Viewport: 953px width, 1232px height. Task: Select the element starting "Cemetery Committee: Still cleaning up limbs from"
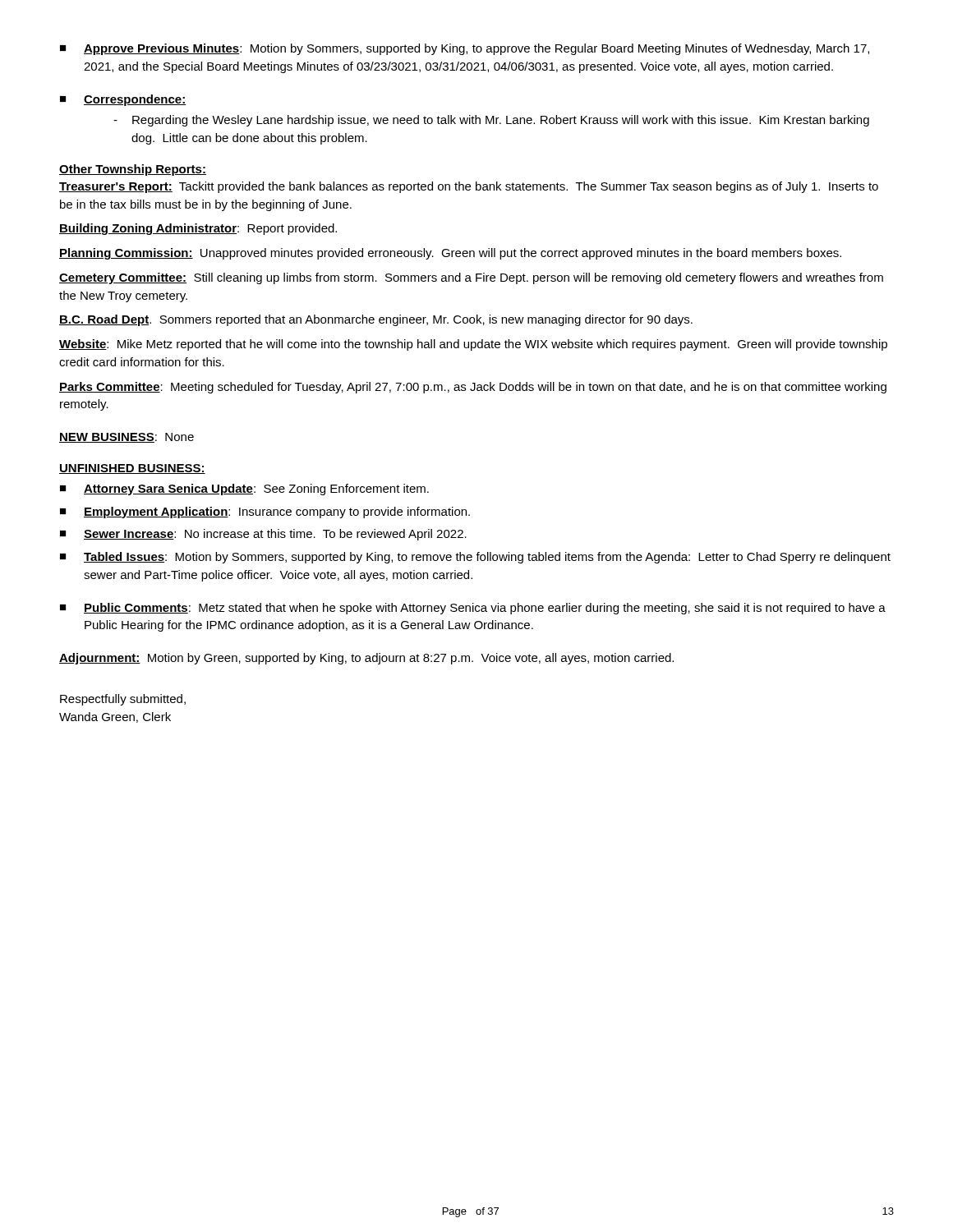(471, 286)
